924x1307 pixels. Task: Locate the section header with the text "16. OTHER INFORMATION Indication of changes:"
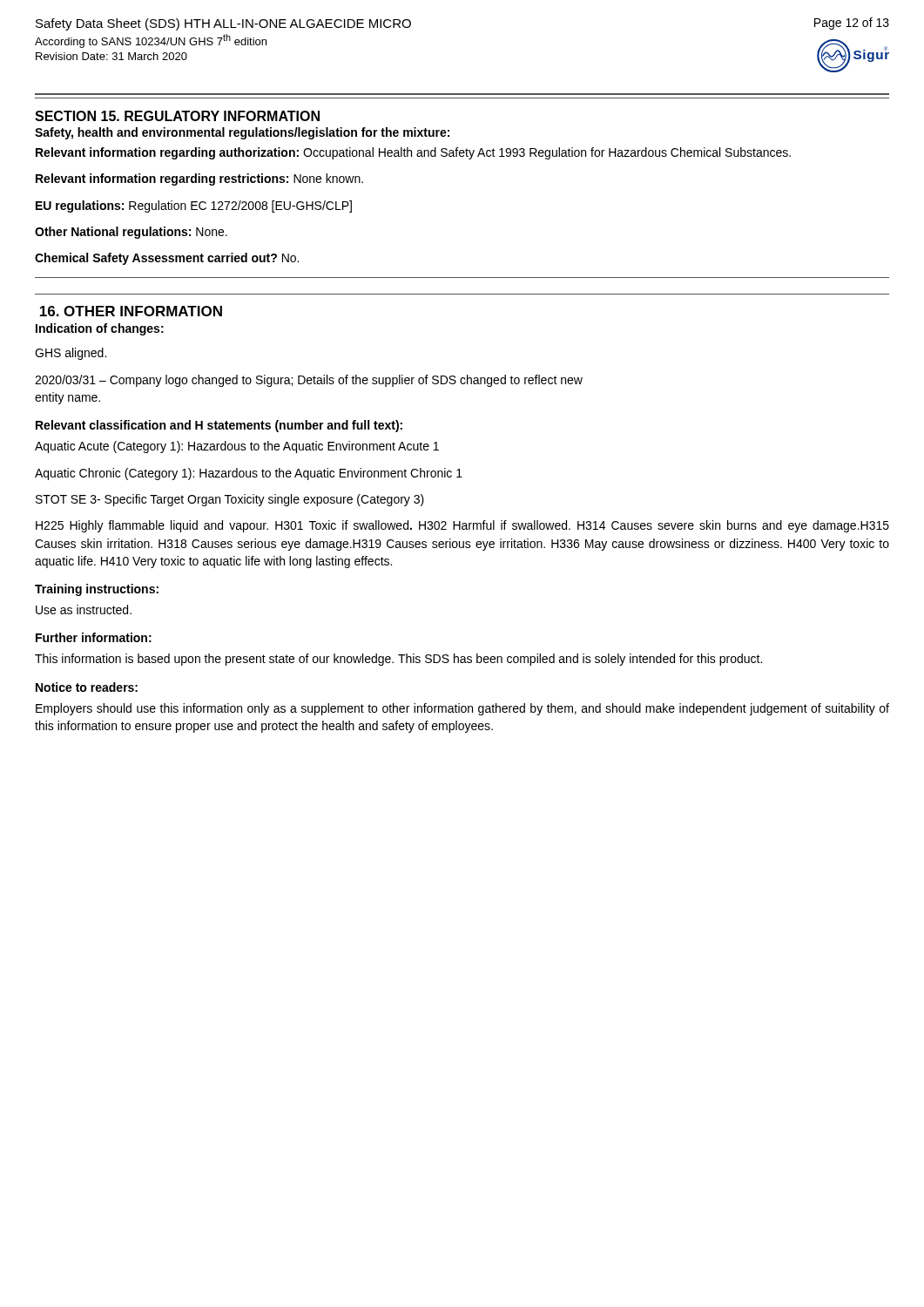pos(131,311)
